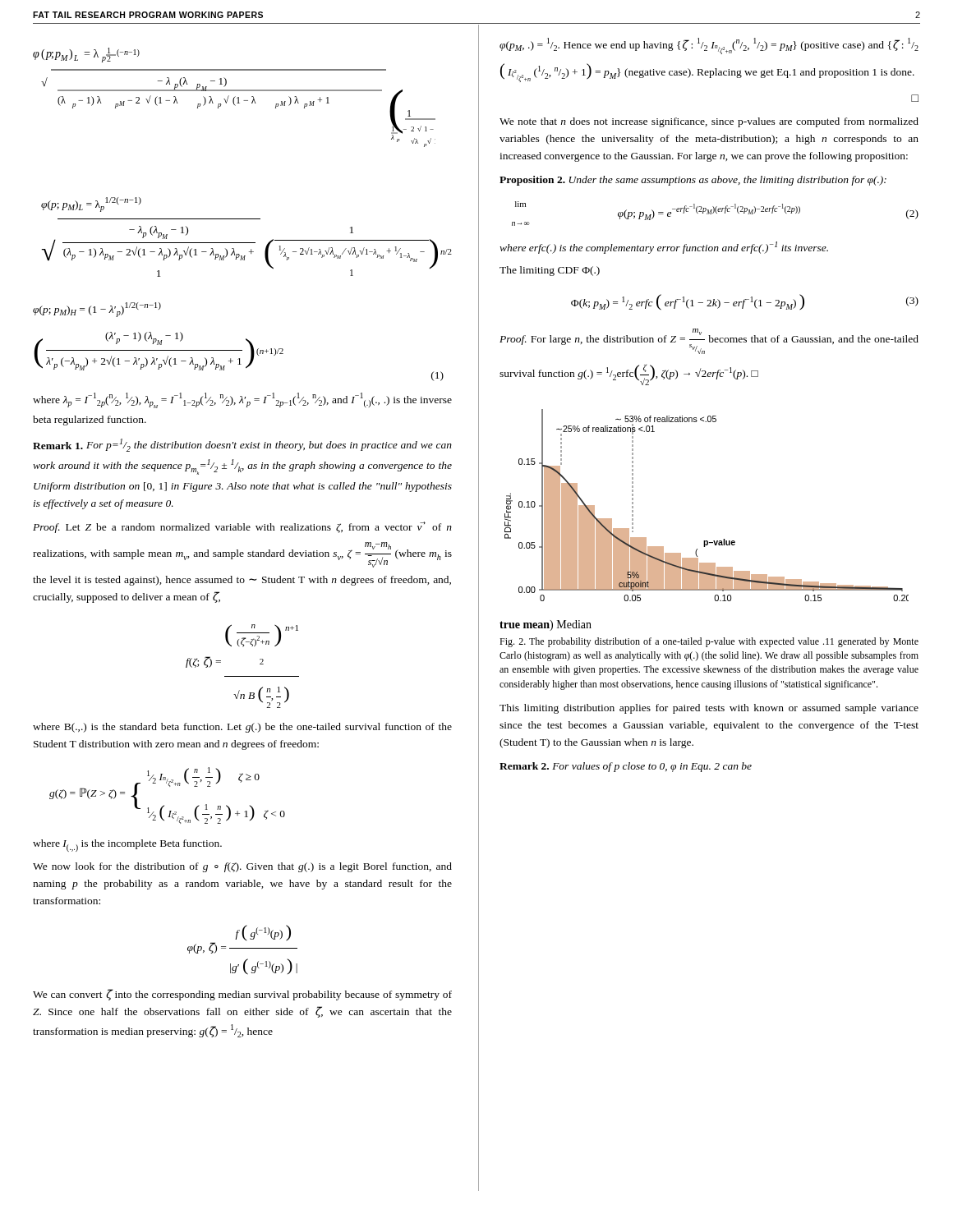Find the passage starting "Proof. Let Z be a random"
The width and height of the screenshot is (953, 1232).
click(242, 562)
